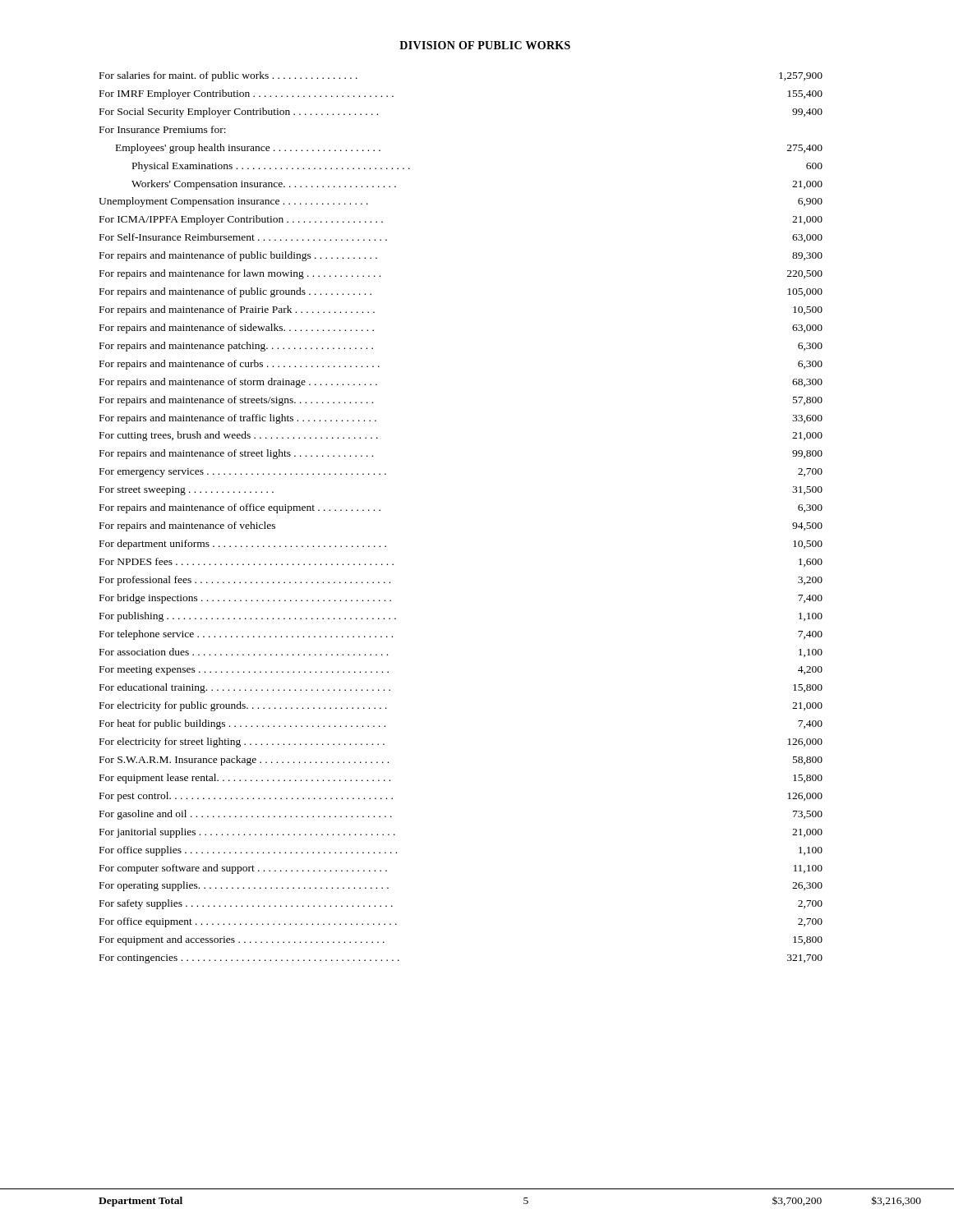Screen dimensions: 1232x954
Task: Find the block starting "For repairs and maintenance of storm drainage ."
Action: click(x=207, y=382)
